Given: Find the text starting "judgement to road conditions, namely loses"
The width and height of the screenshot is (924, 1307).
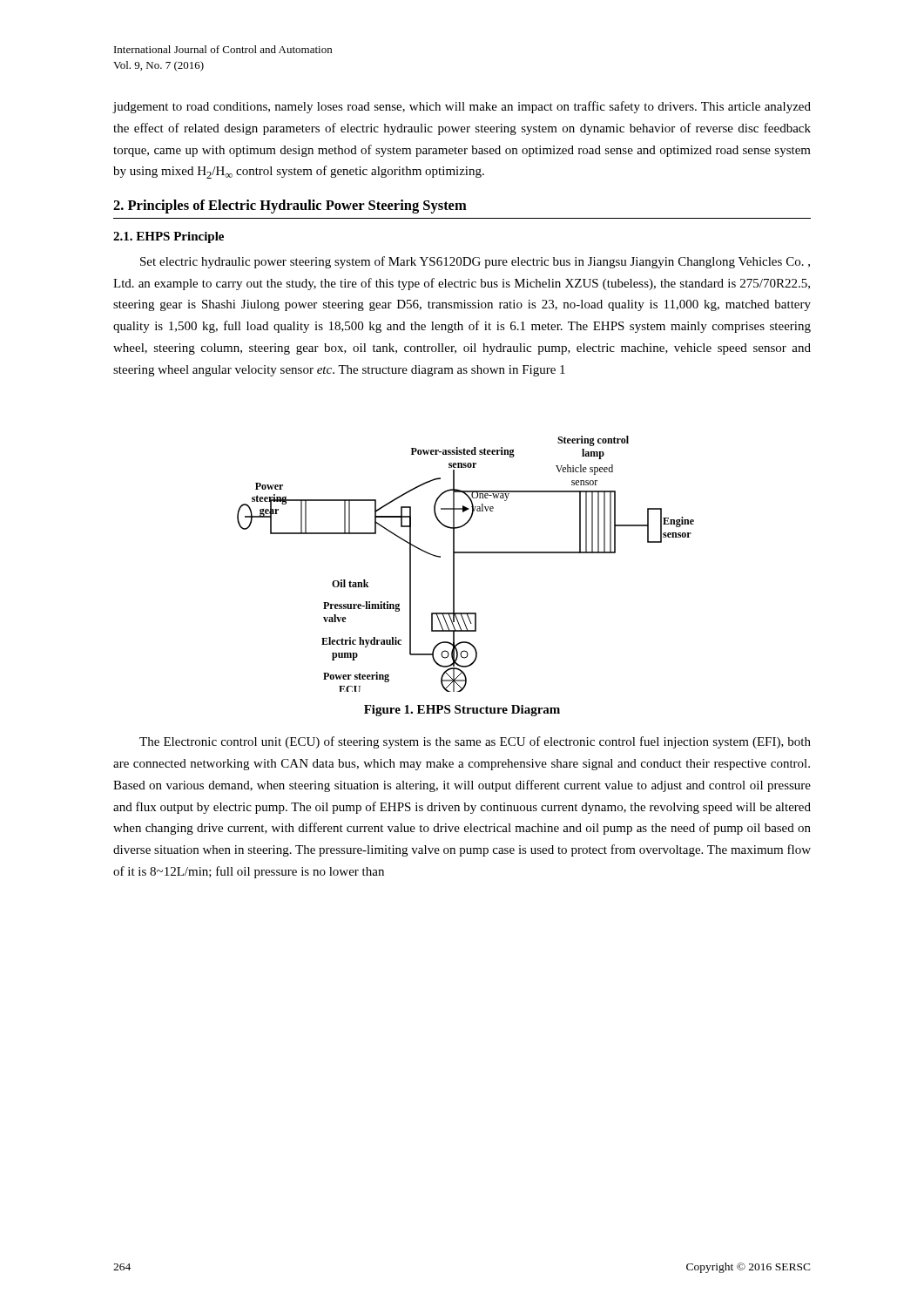Looking at the screenshot, I should pyautogui.click(x=462, y=140).
